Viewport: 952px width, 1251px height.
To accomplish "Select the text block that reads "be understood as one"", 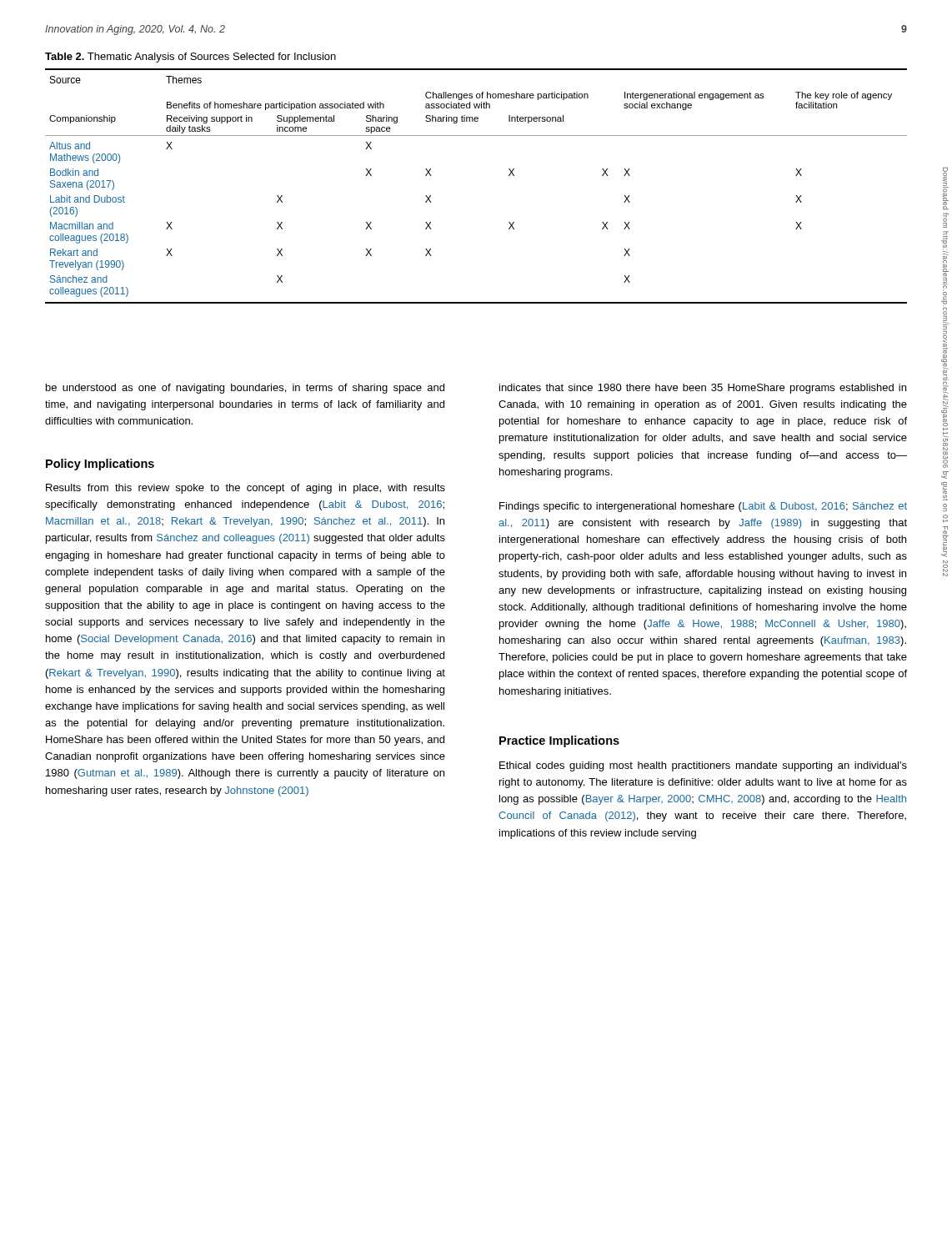I will coord(245,404).
